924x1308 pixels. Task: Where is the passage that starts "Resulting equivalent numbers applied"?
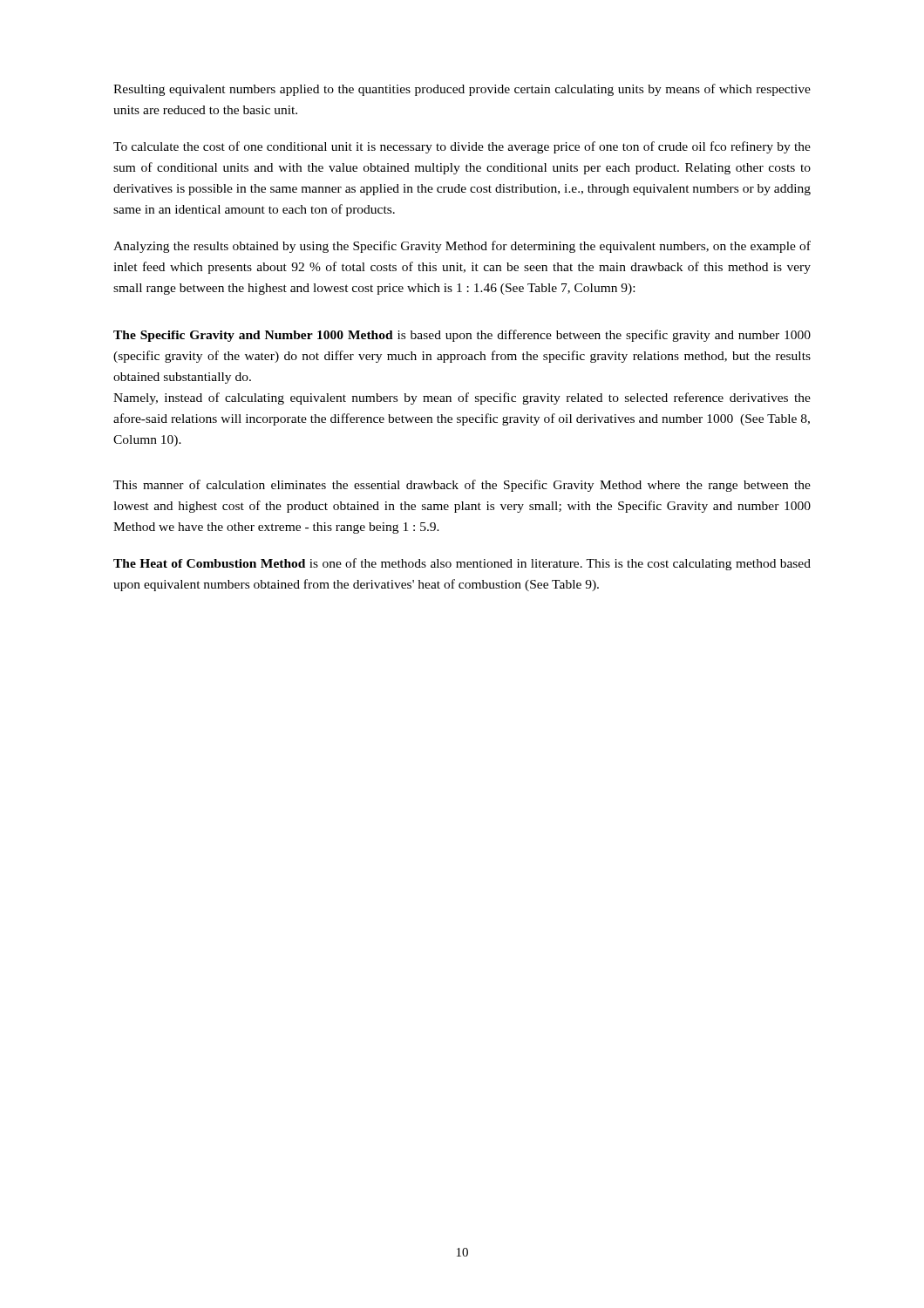[x=462, y=99]
